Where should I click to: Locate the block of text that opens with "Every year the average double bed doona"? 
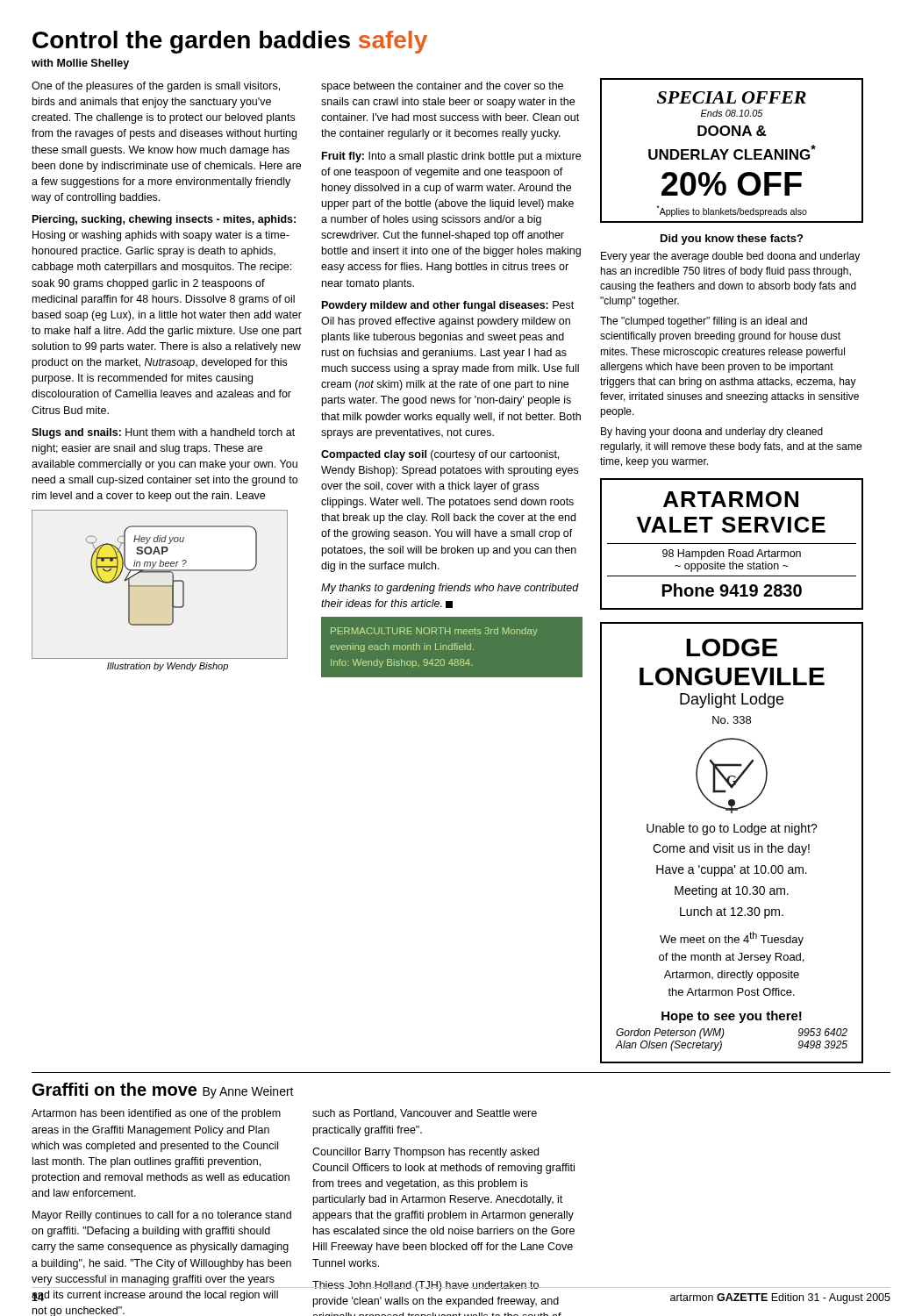[x=730, y=279]
